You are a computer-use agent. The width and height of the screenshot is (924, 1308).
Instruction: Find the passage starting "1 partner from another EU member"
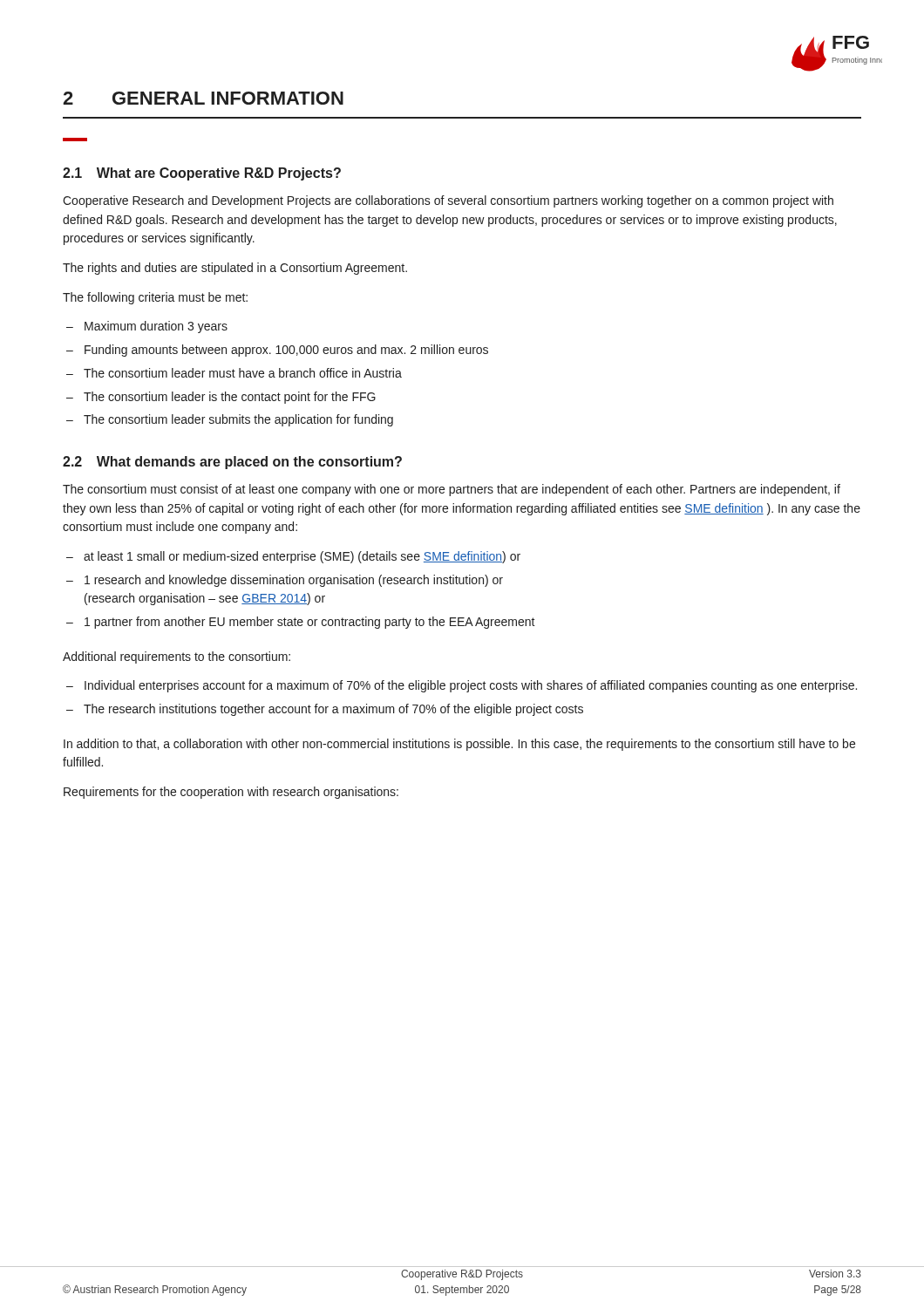(x=309, y=622)
